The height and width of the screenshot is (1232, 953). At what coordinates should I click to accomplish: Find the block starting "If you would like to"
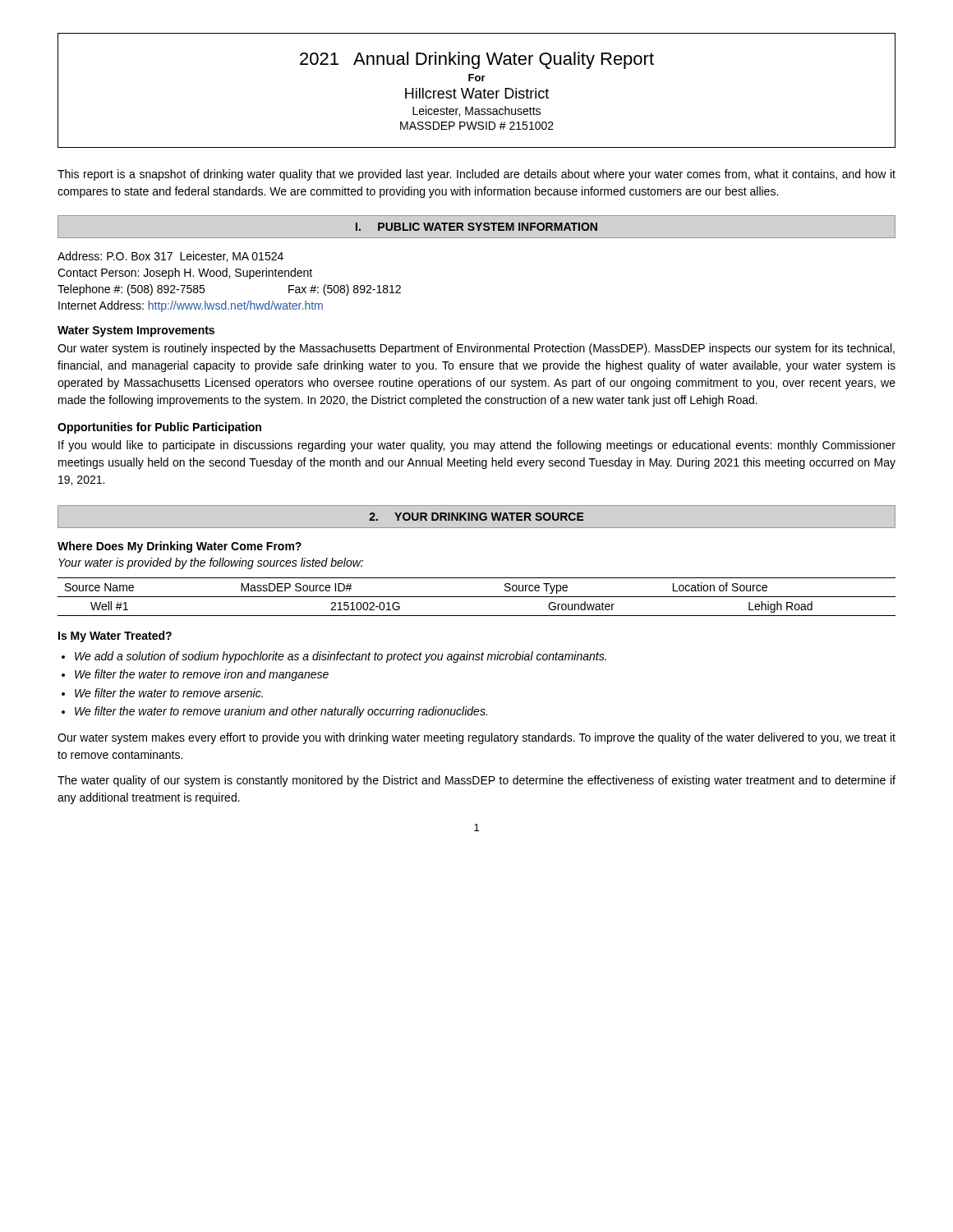point(476,462)
